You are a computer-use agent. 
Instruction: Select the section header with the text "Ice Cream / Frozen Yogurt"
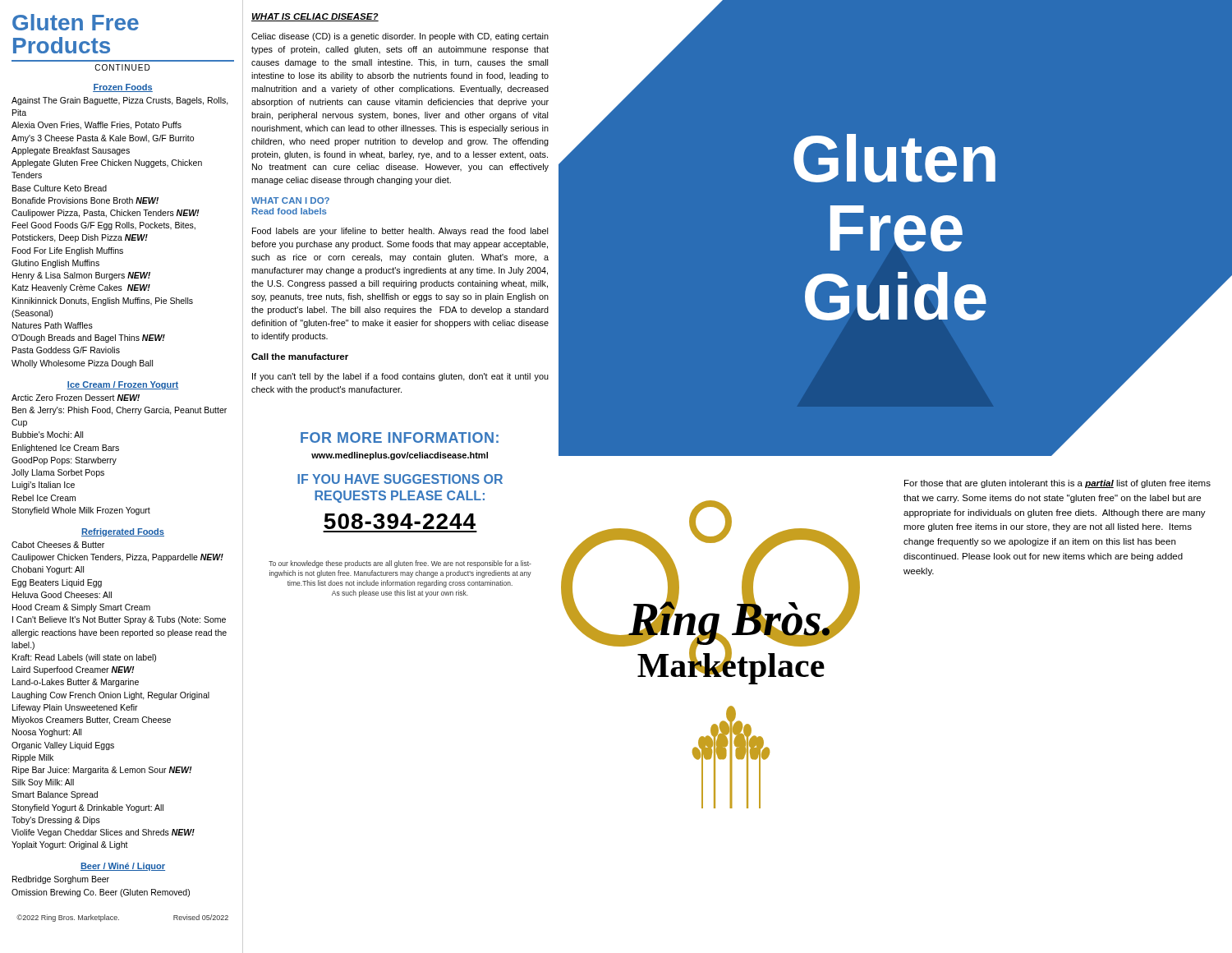tap(123, 384)
